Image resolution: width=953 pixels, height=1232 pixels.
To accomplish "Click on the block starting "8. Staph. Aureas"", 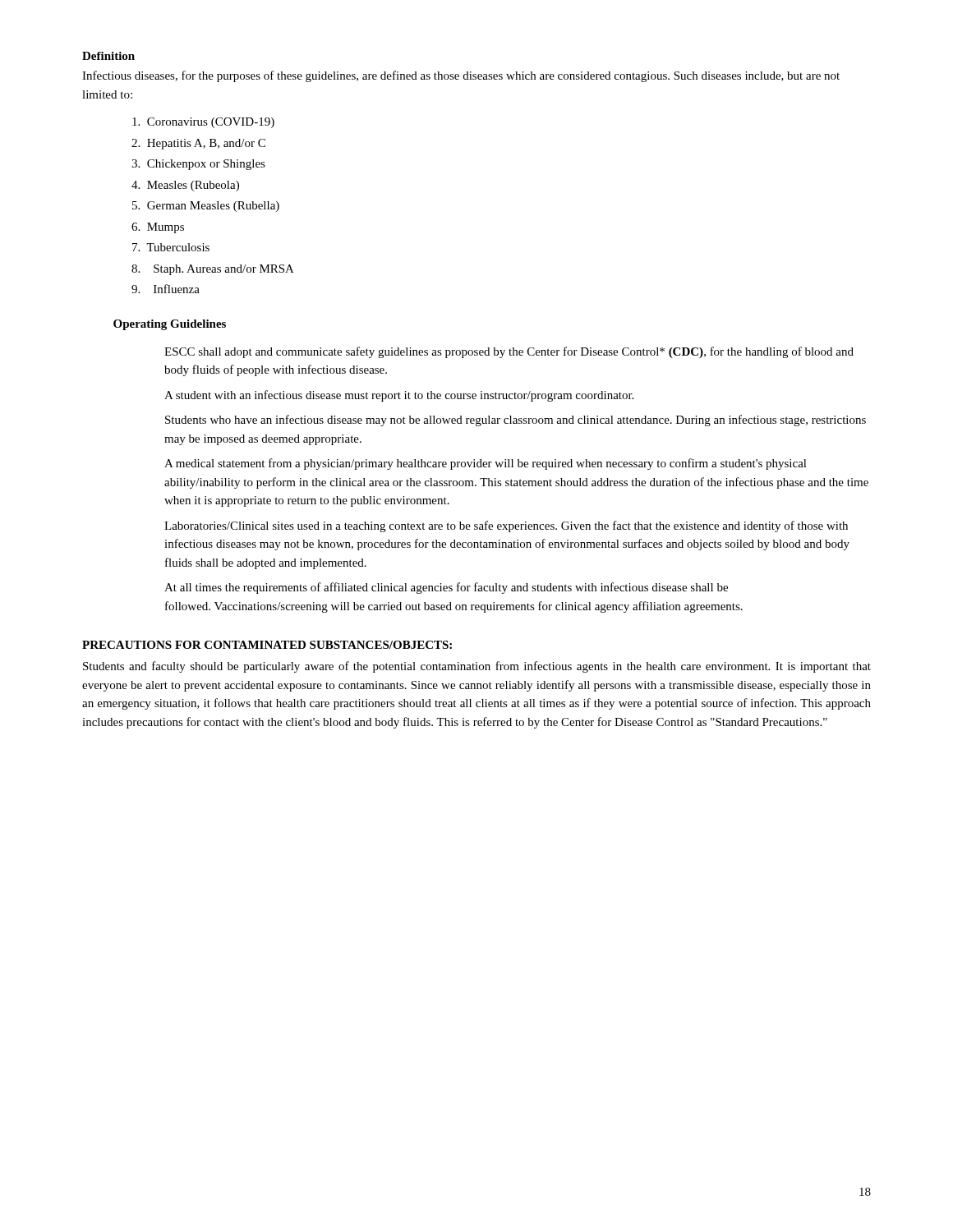I will (213, 268).
